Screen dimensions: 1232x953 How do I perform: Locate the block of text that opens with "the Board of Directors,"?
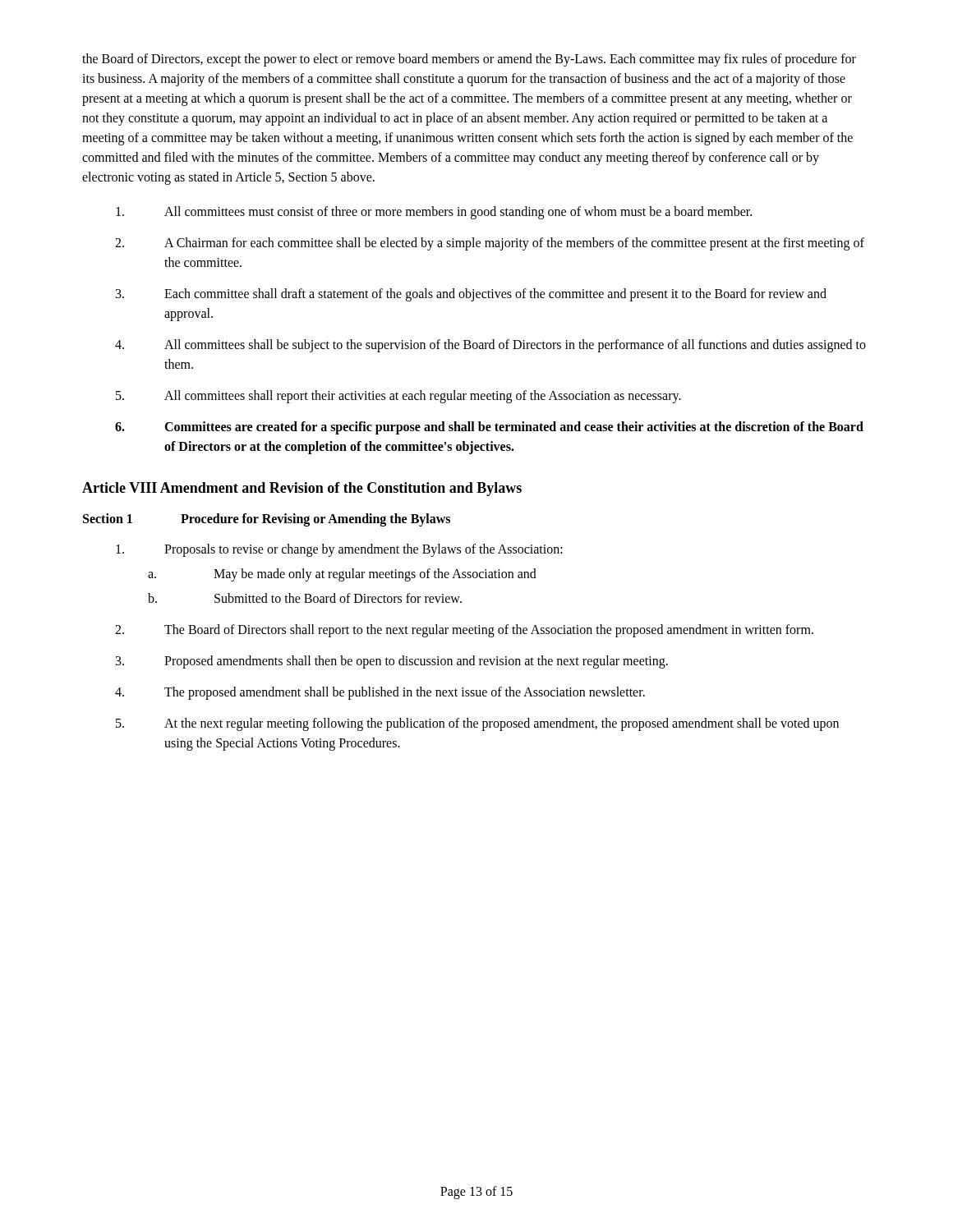[469, 118]
